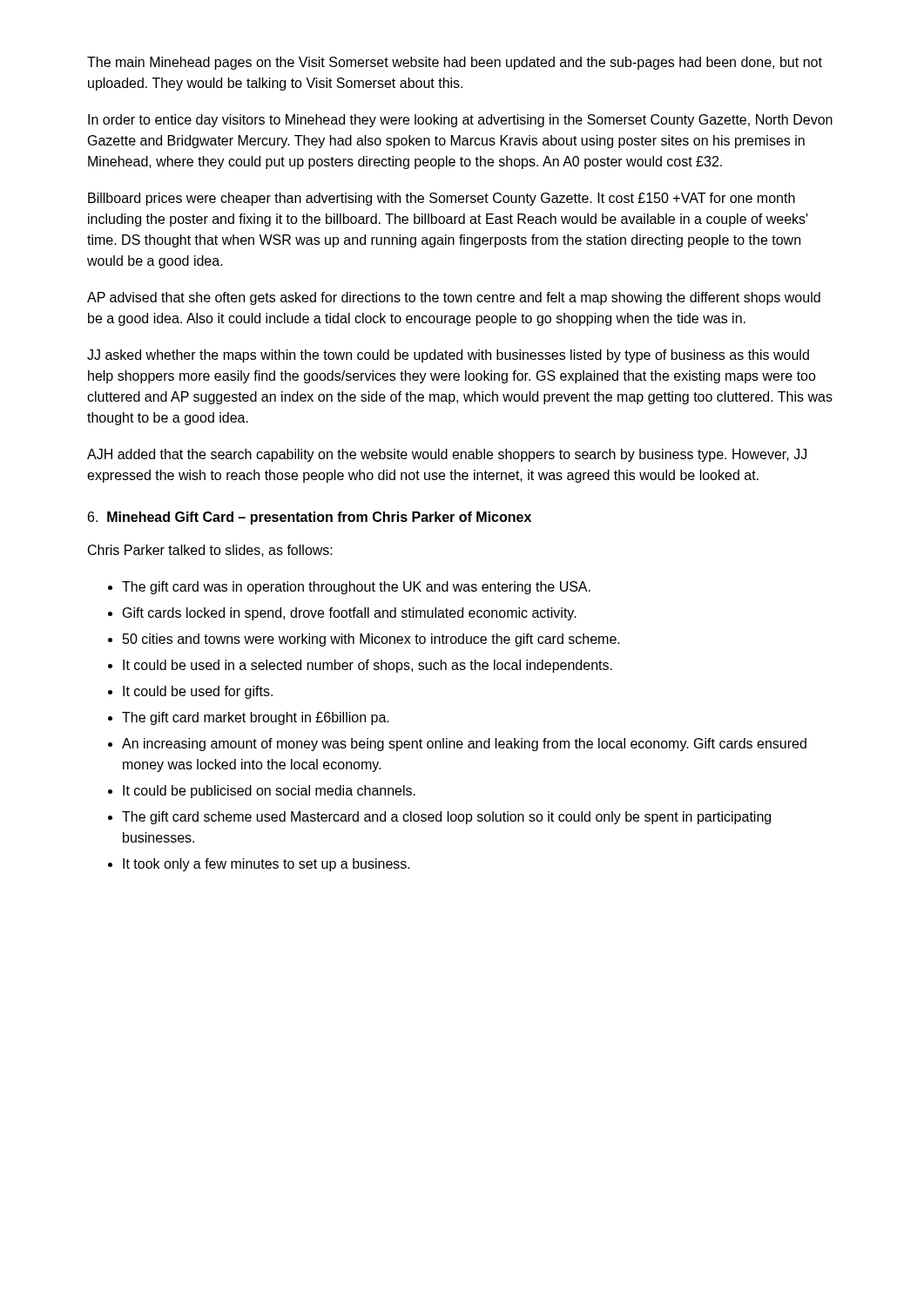Viewport: 924px width, 1307px height.
Task: Point to the block beginning "AP advised that she"
Action: pyautogui.click(x=454, y=308)
